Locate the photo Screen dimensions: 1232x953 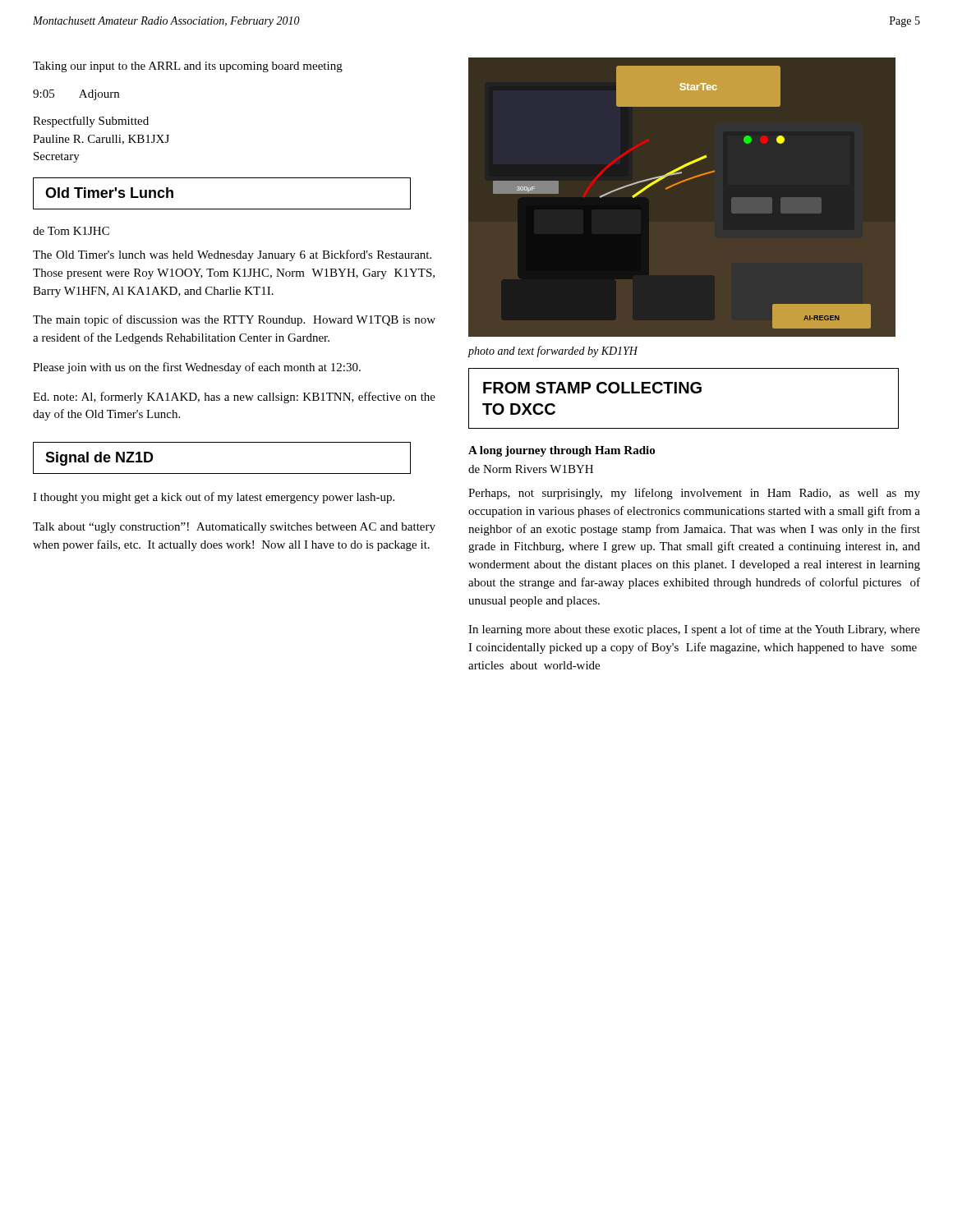coord(682,197)
